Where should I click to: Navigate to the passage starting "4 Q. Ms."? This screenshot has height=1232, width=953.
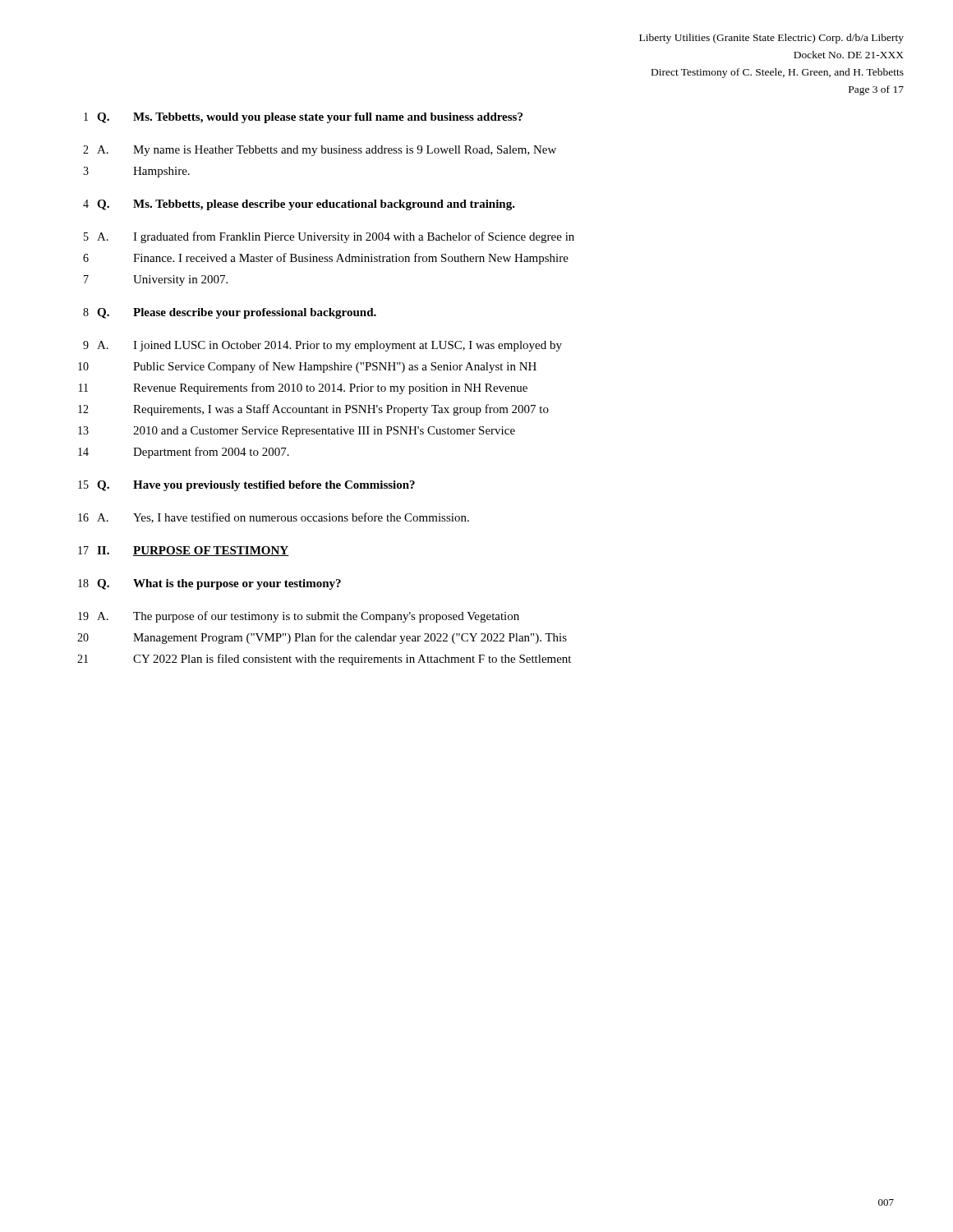coord(476,204)
